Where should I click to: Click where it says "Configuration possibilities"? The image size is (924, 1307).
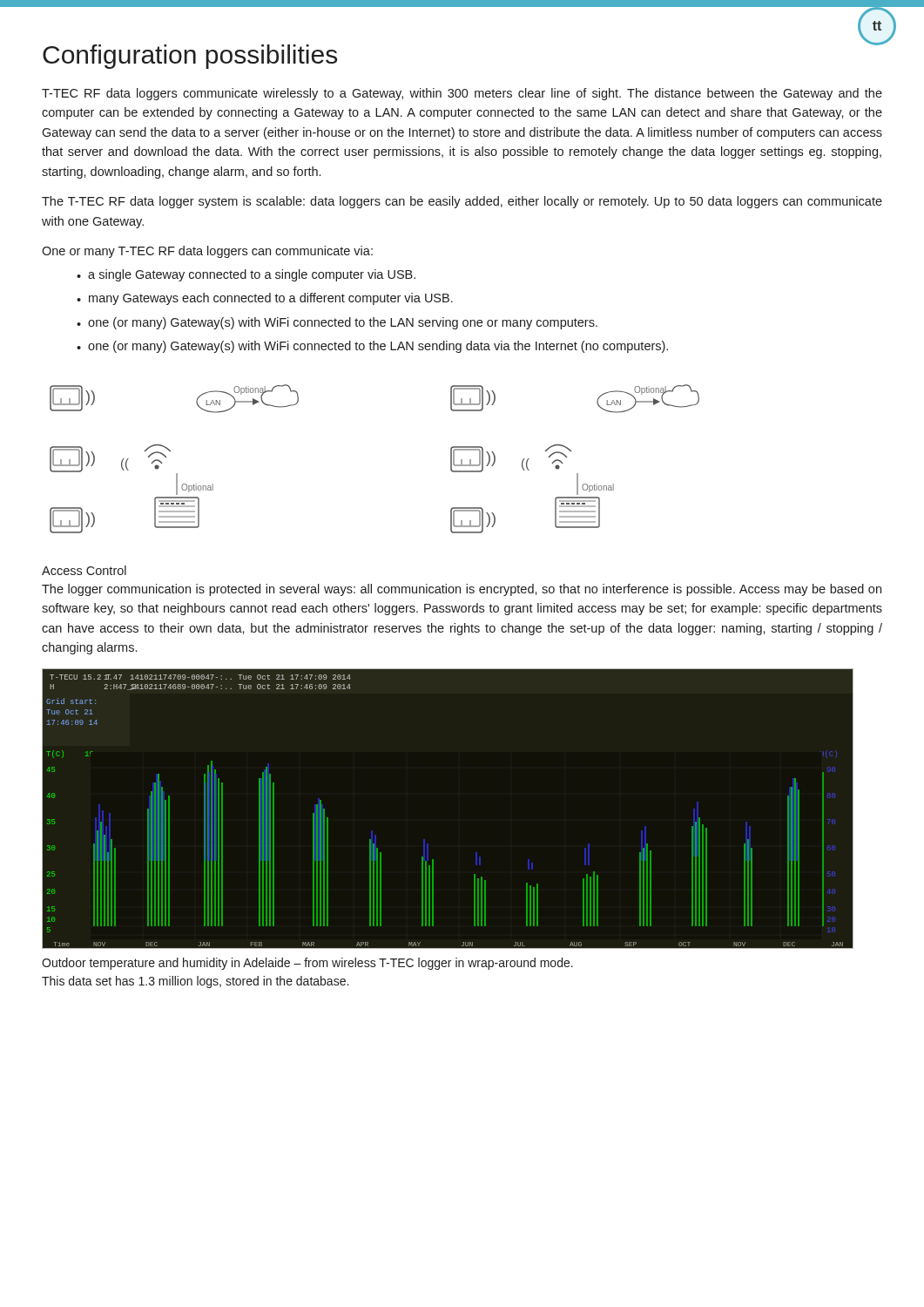(x=190, y=55)
